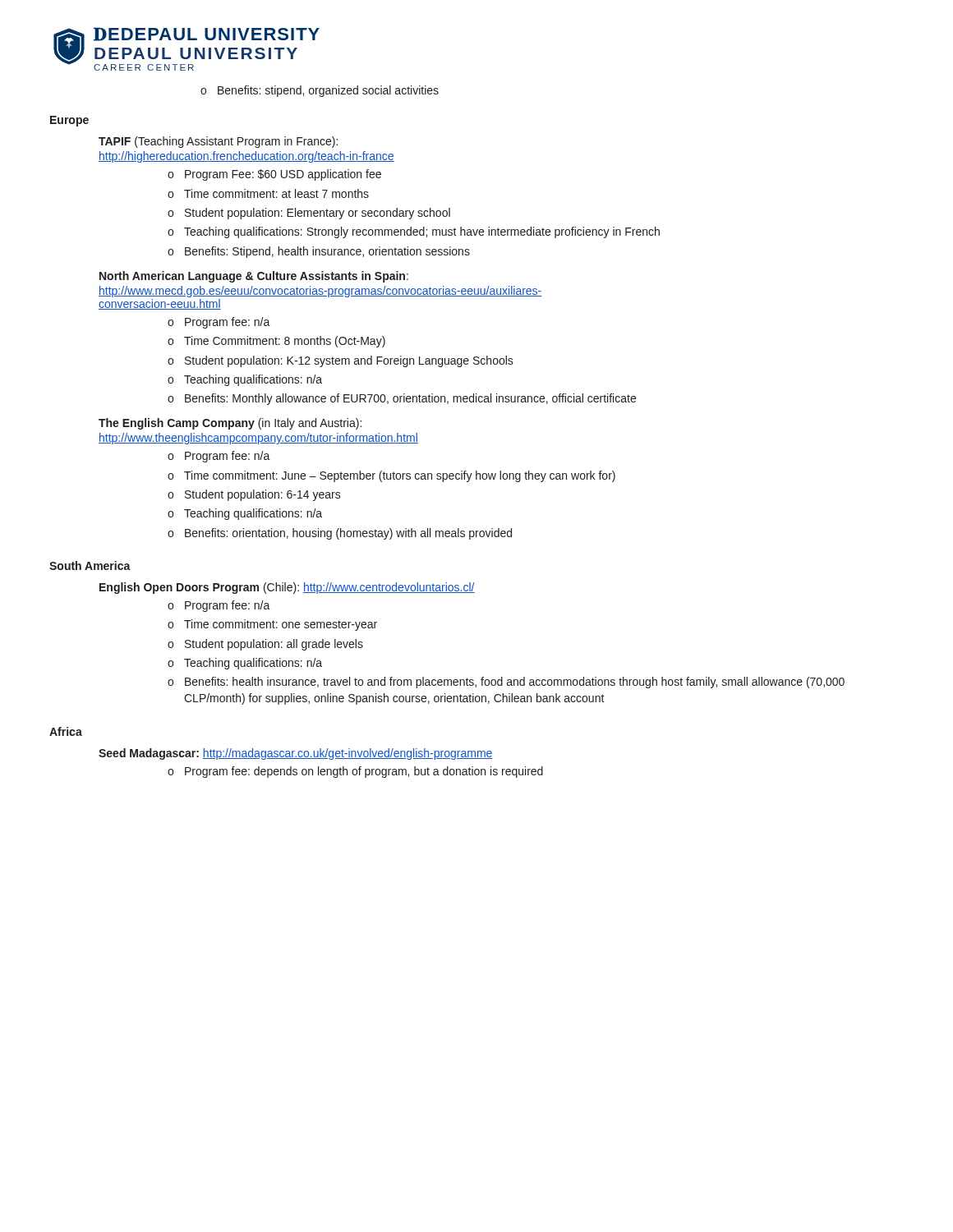Find the passage starting "Benefits: Stipend, health insurance, orientation sessions"
Screen dimensions: 1232x953
point(327,251)
